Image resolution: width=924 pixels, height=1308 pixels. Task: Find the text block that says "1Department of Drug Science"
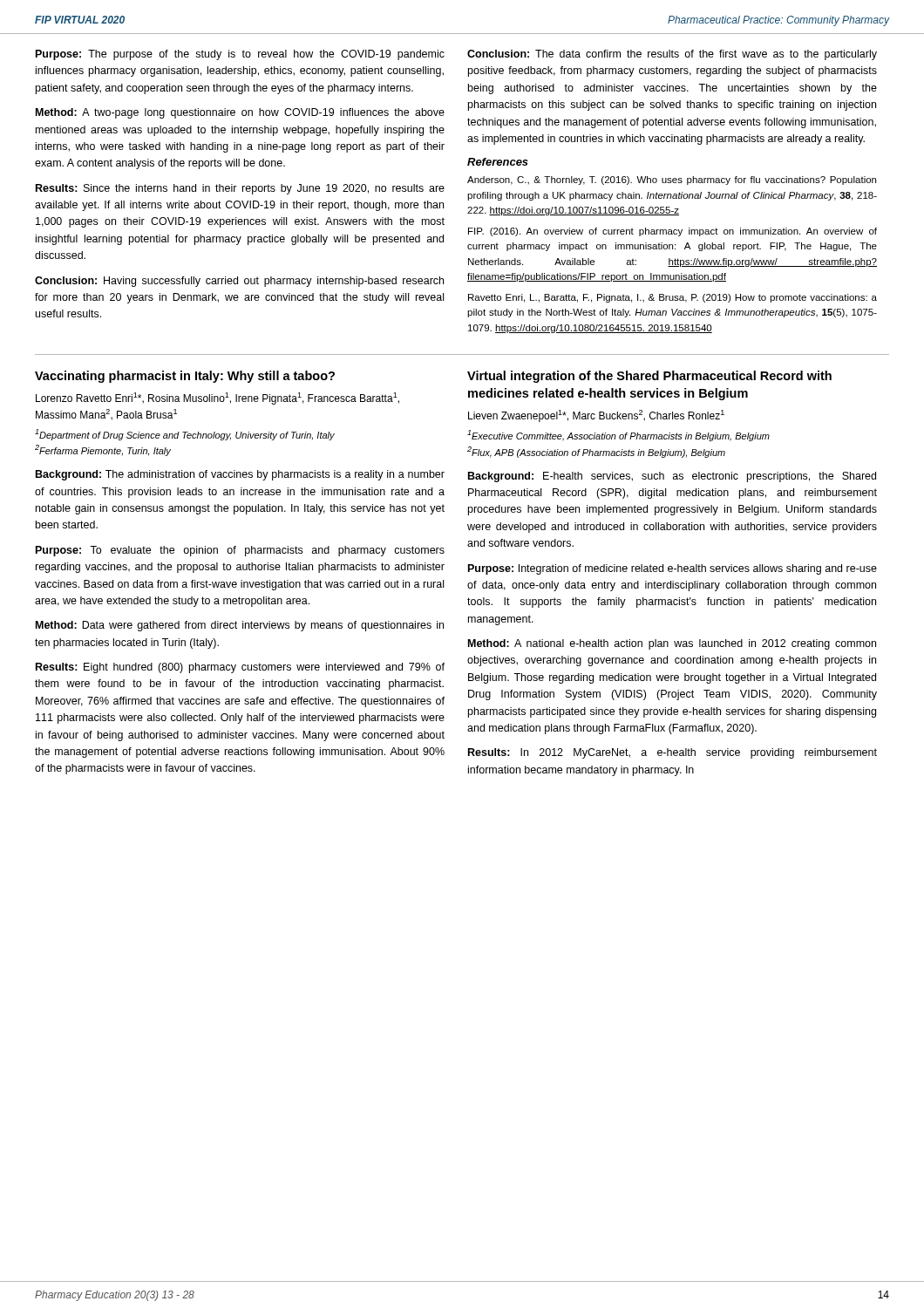tap(185, 442)
